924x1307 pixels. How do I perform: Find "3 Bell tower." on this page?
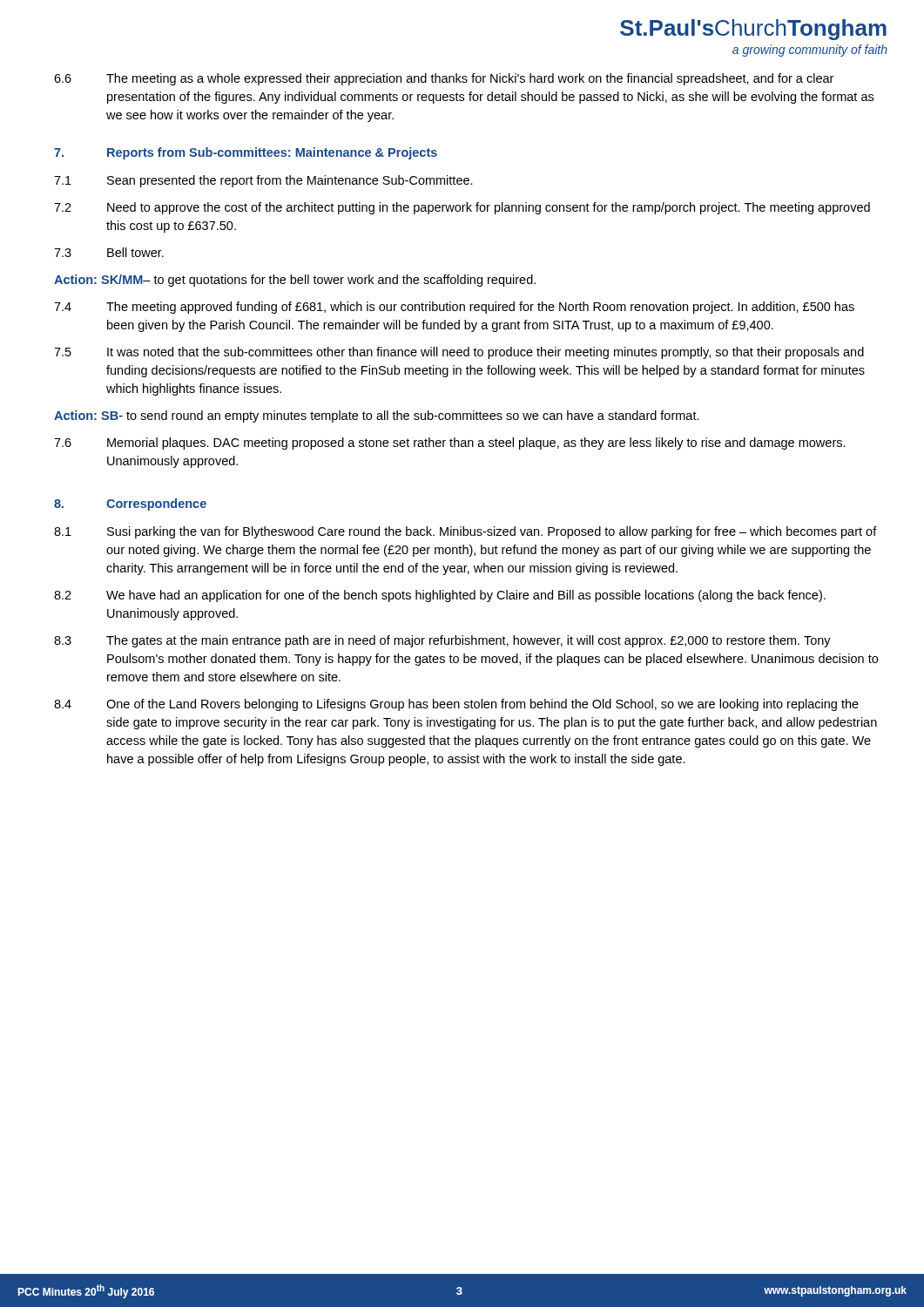(109, 252)
